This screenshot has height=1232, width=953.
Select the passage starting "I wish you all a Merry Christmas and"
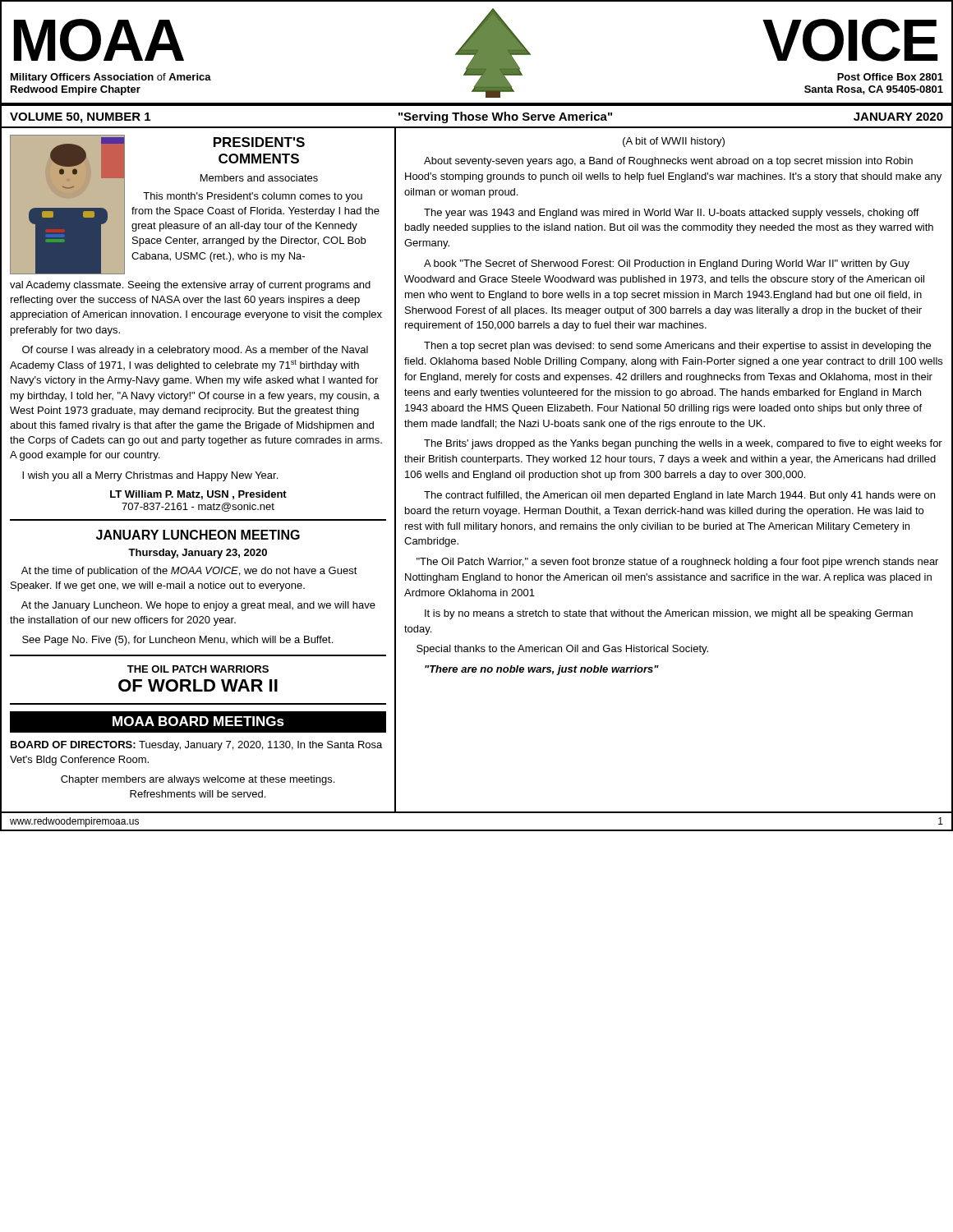[144, 475]
